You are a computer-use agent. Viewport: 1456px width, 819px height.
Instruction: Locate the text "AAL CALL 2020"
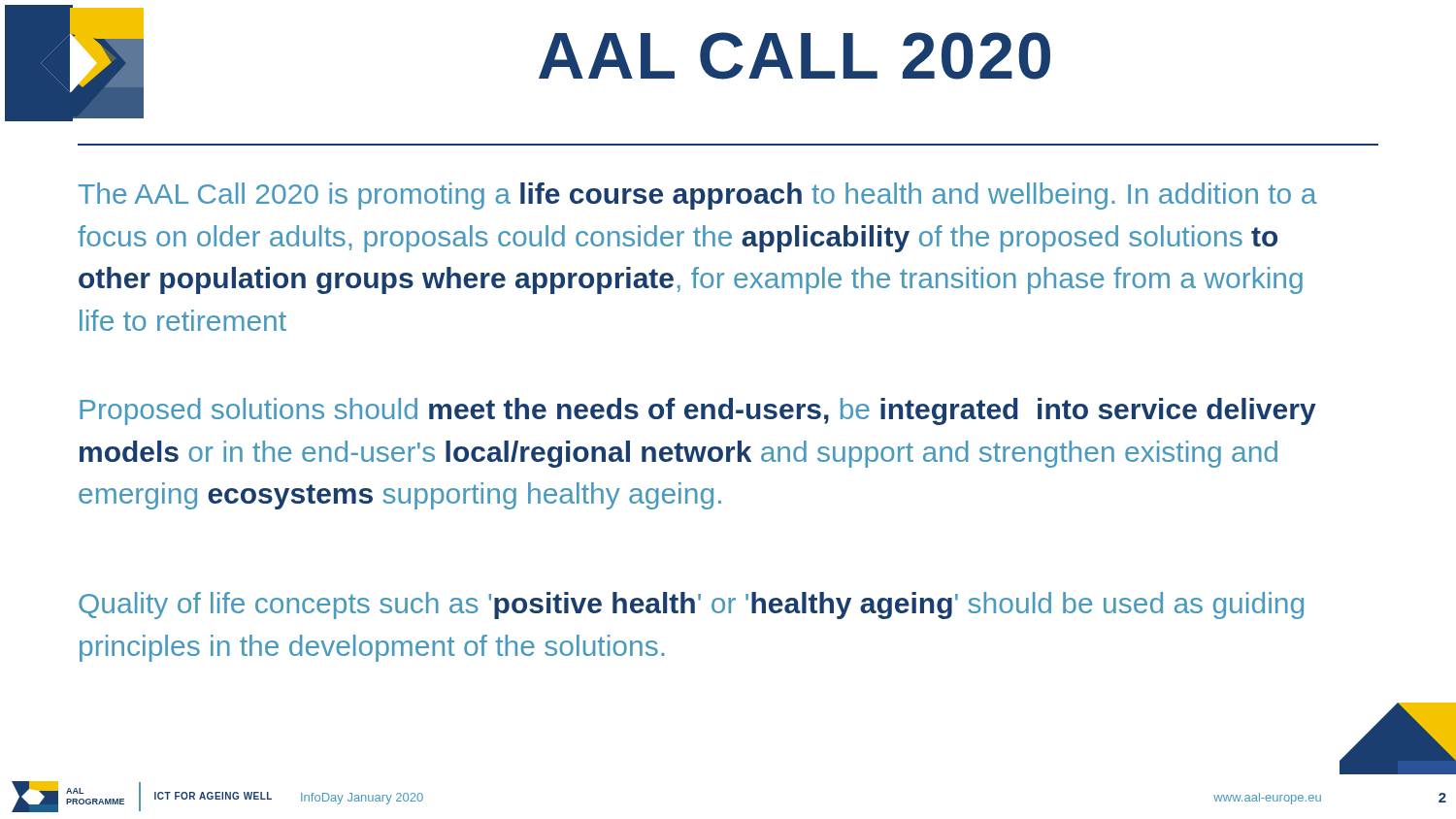pyautogui.click(x=796, y=55)
